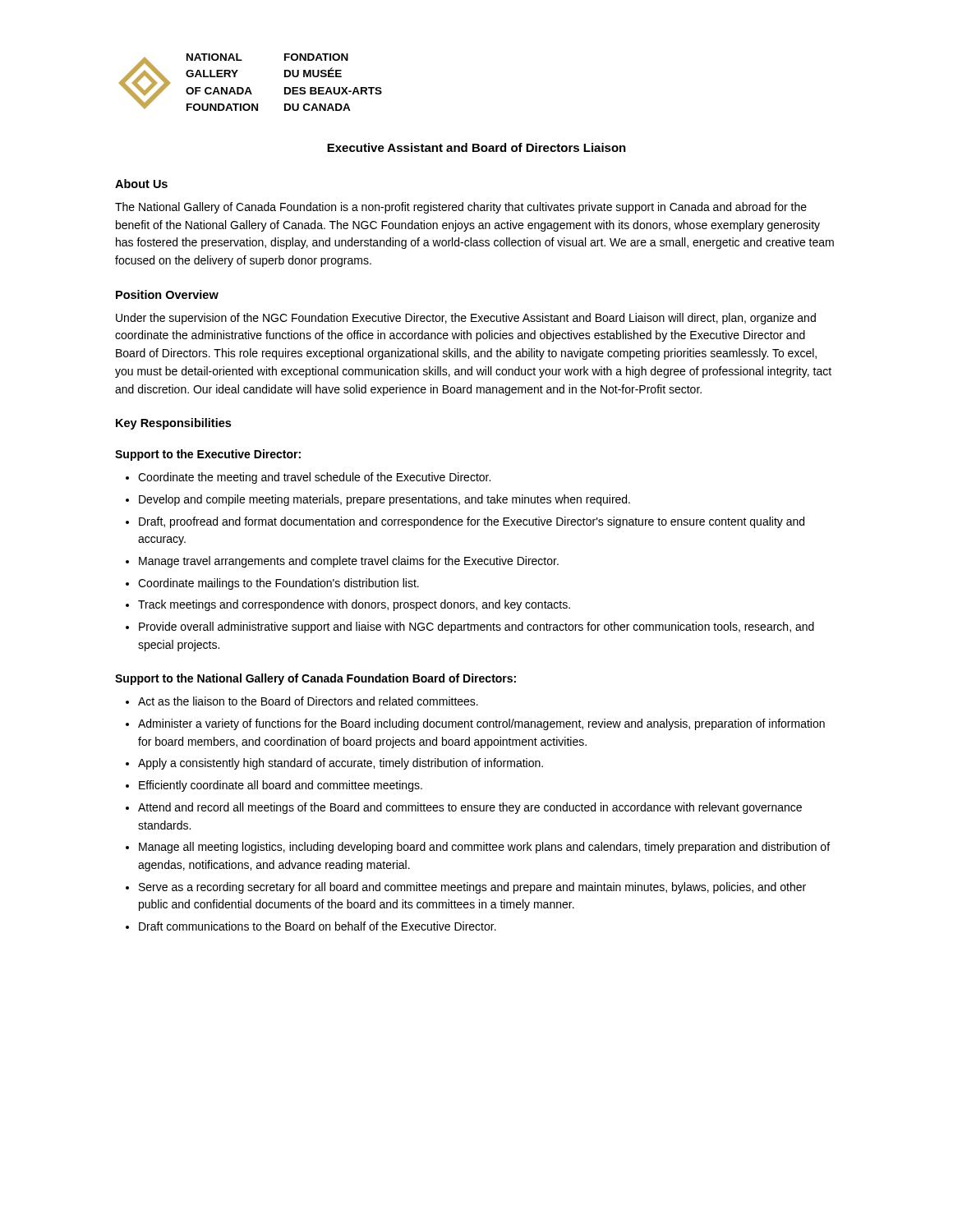Click the passage that begins "Apply a consistently high standard of accurate, timely"
Screen dimensions: 1232x953
(x=488, y=764)
